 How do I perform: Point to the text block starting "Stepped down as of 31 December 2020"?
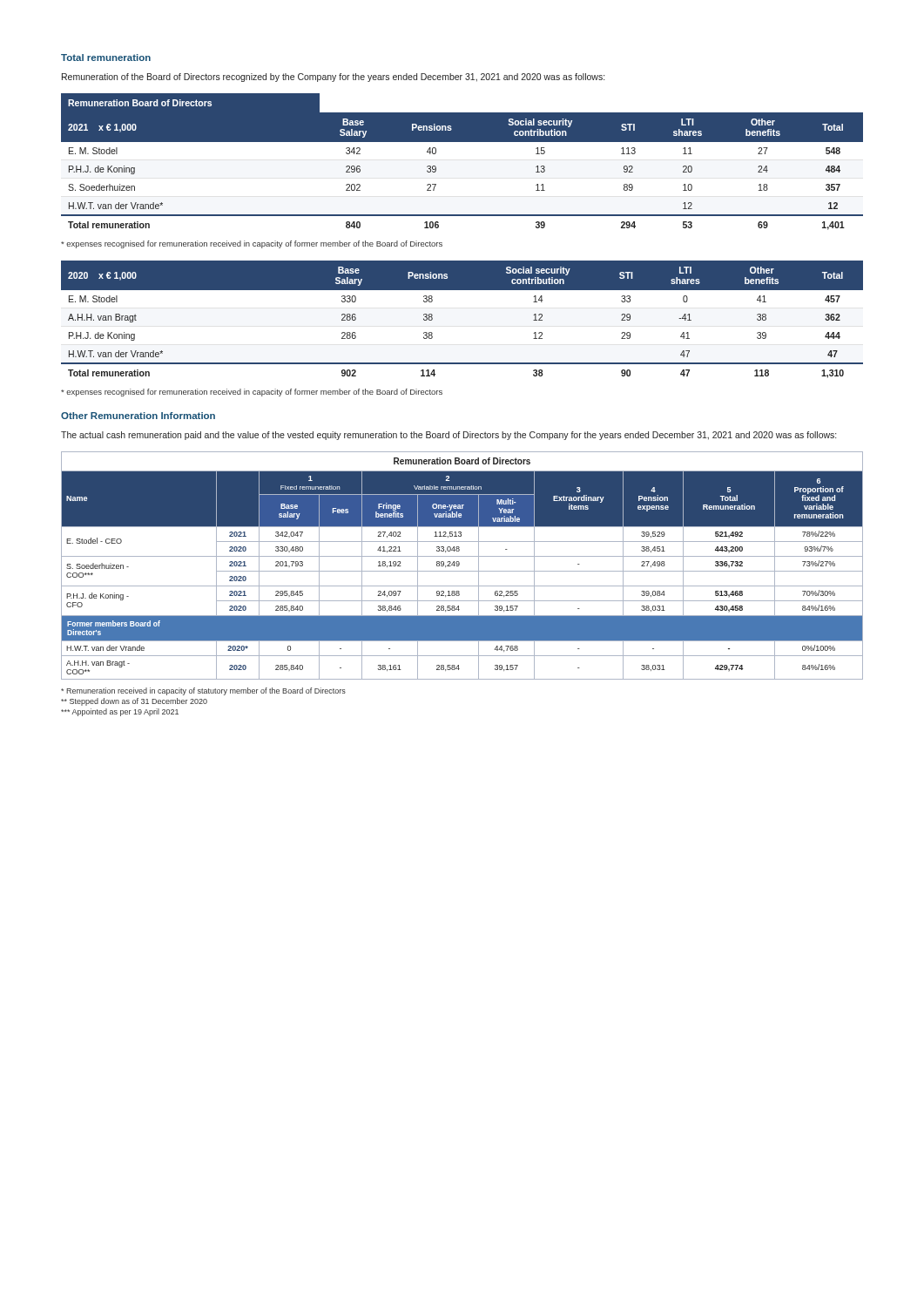[x=134, y=701]
